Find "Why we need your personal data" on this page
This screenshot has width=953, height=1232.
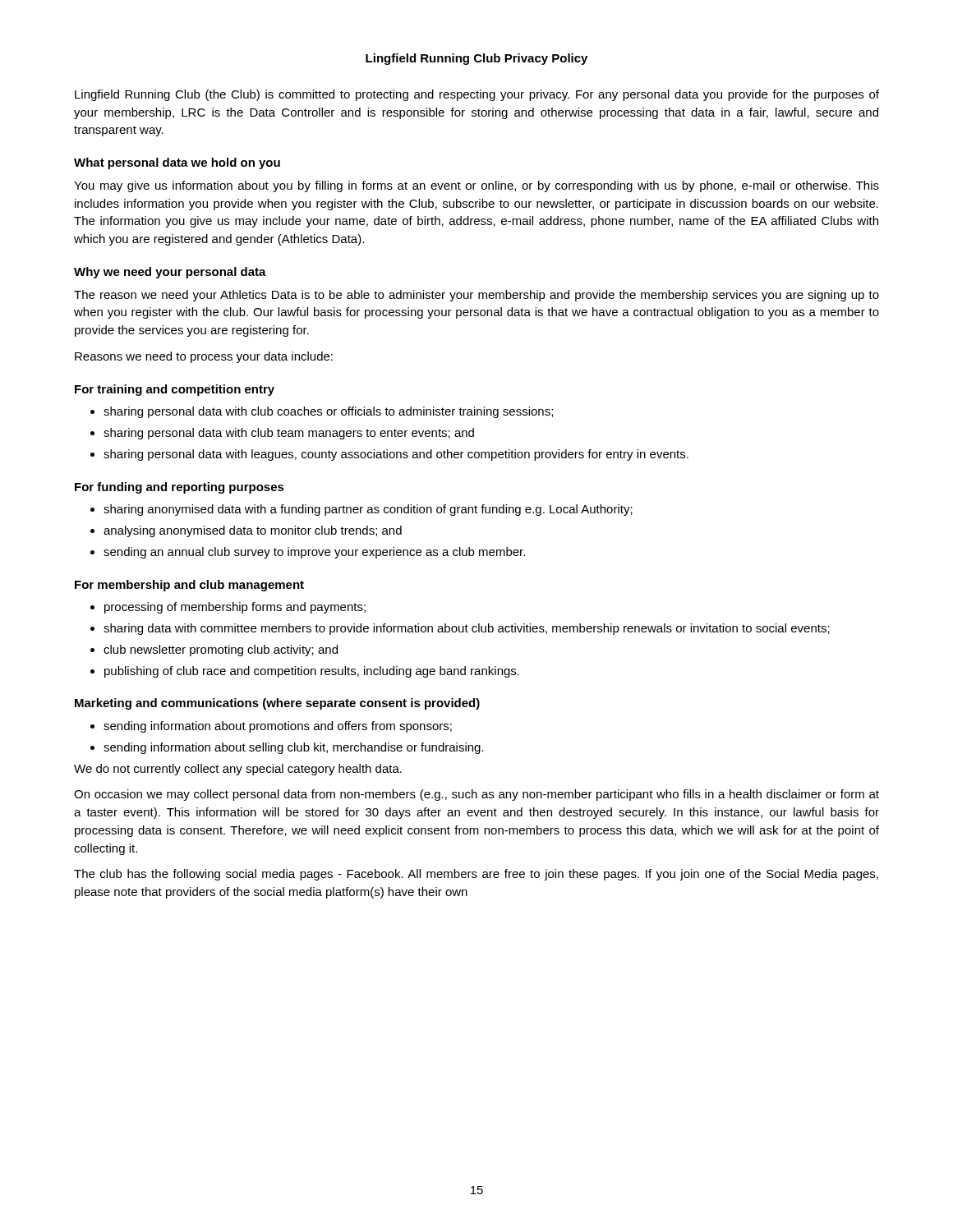(x=170, y=271)
